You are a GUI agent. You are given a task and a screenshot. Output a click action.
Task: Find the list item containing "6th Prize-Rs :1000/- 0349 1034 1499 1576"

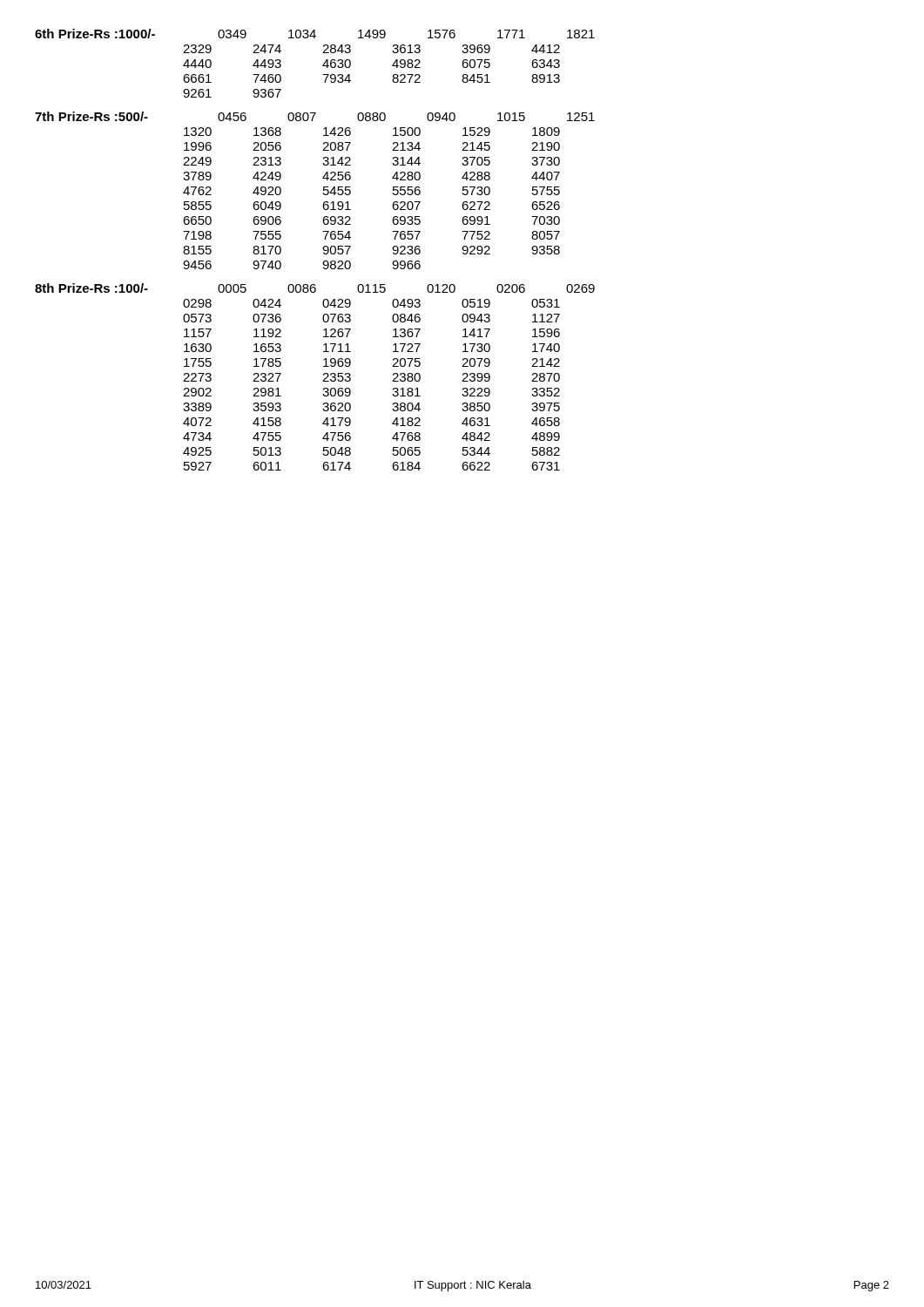click(x=462, y=63)
